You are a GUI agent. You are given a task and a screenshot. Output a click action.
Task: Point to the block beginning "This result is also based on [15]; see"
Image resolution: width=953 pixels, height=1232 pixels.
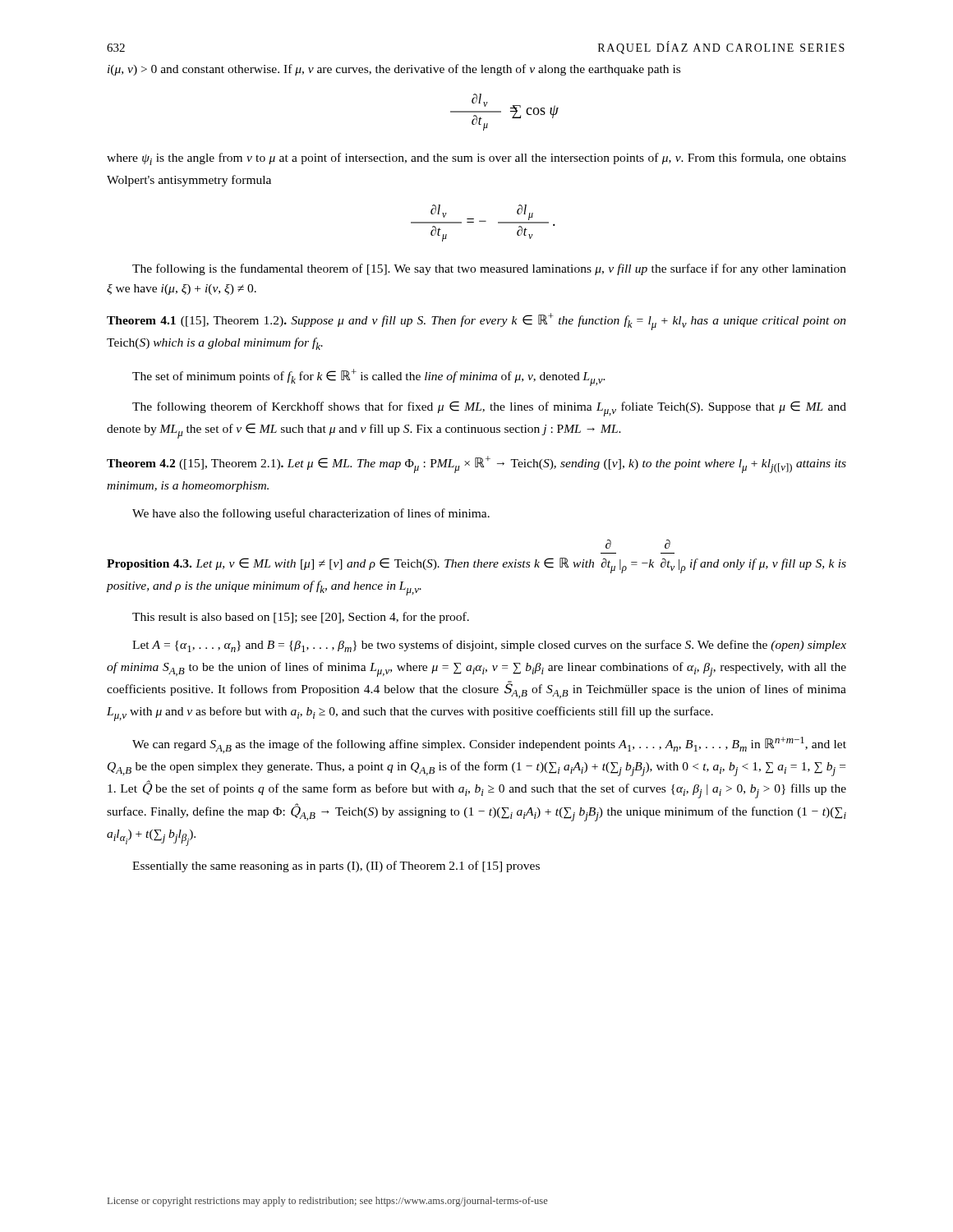[x=476, y=741]
